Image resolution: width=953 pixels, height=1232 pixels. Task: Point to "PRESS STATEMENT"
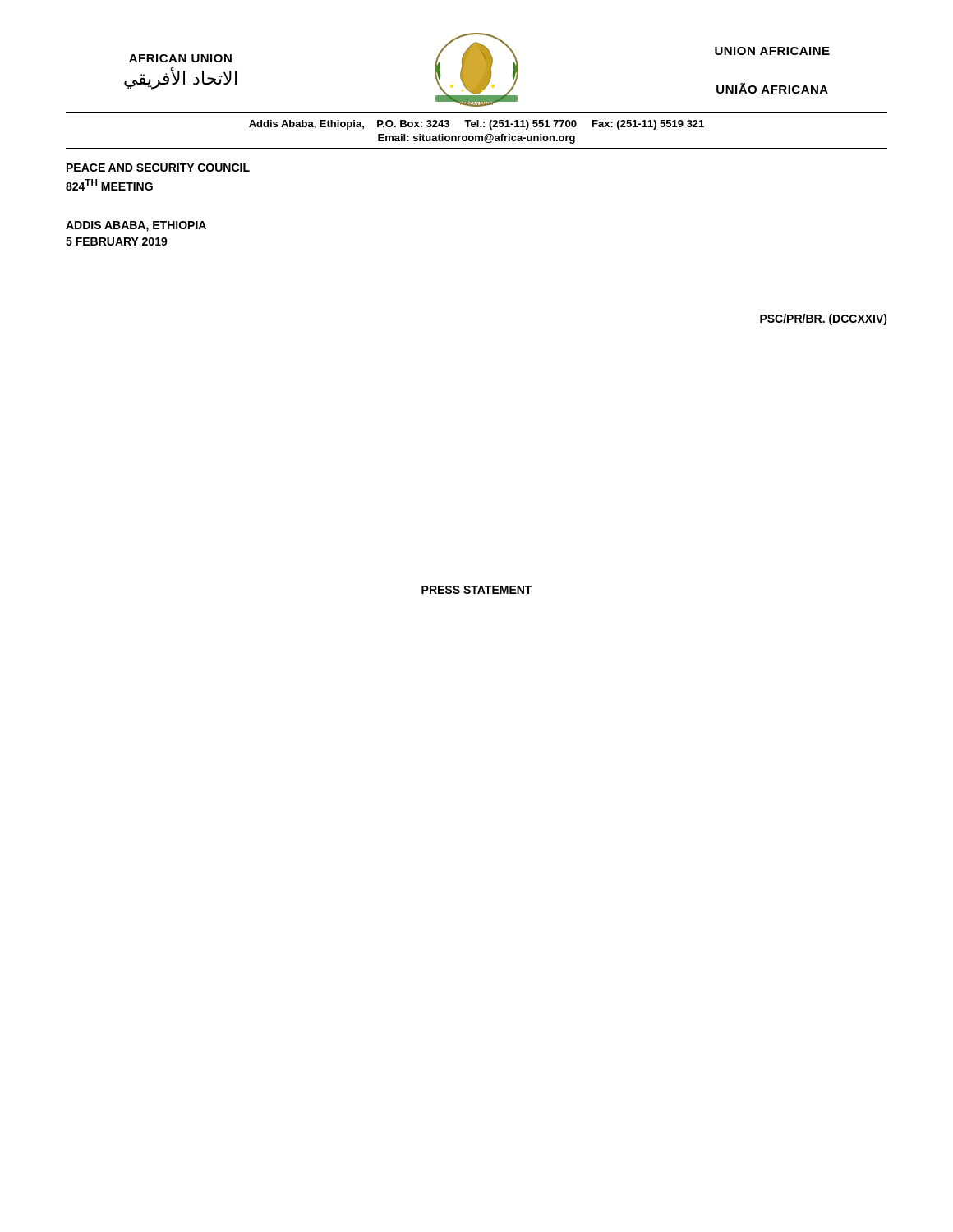[476, 590]
